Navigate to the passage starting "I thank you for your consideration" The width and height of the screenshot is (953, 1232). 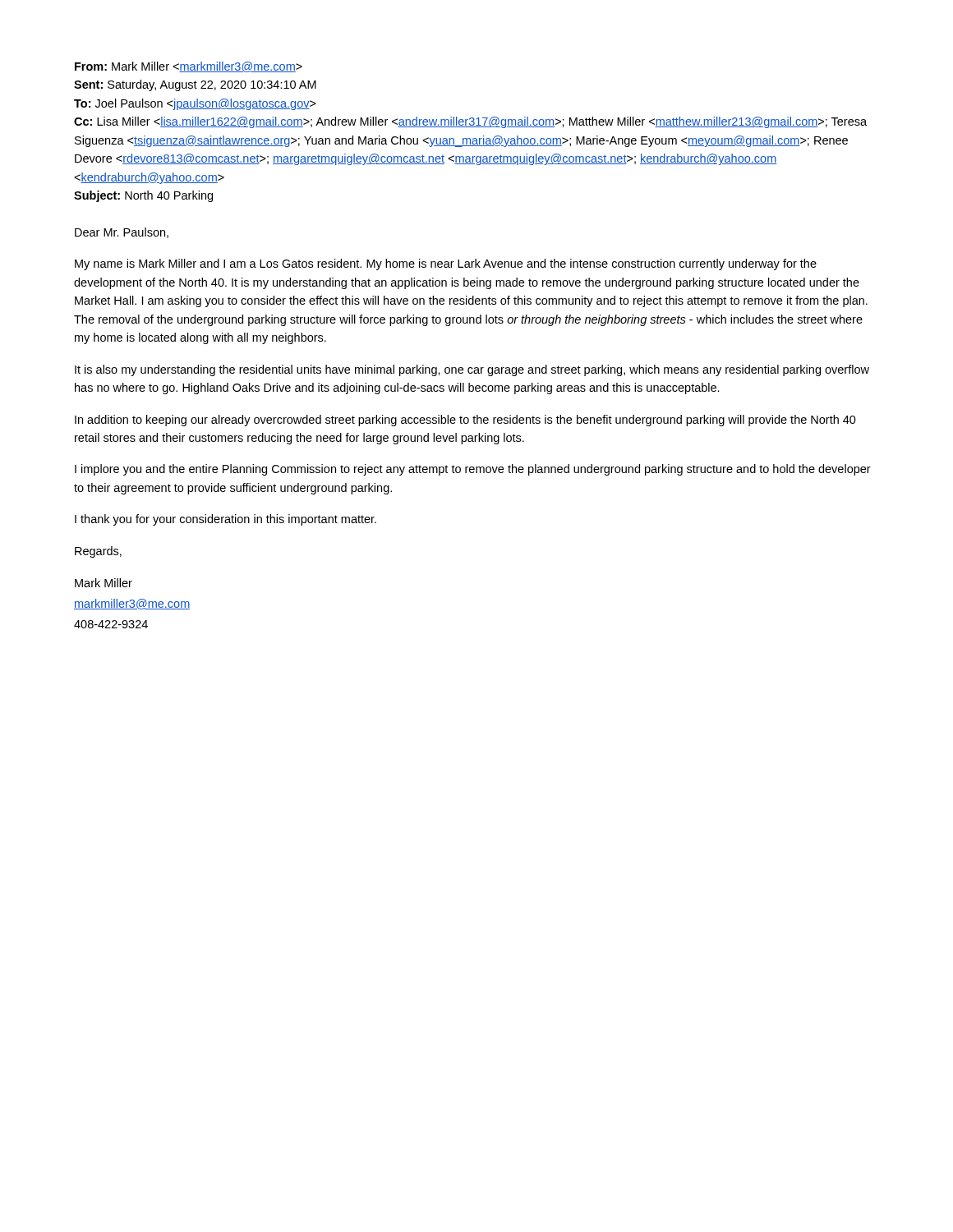[x=226, y=519]
